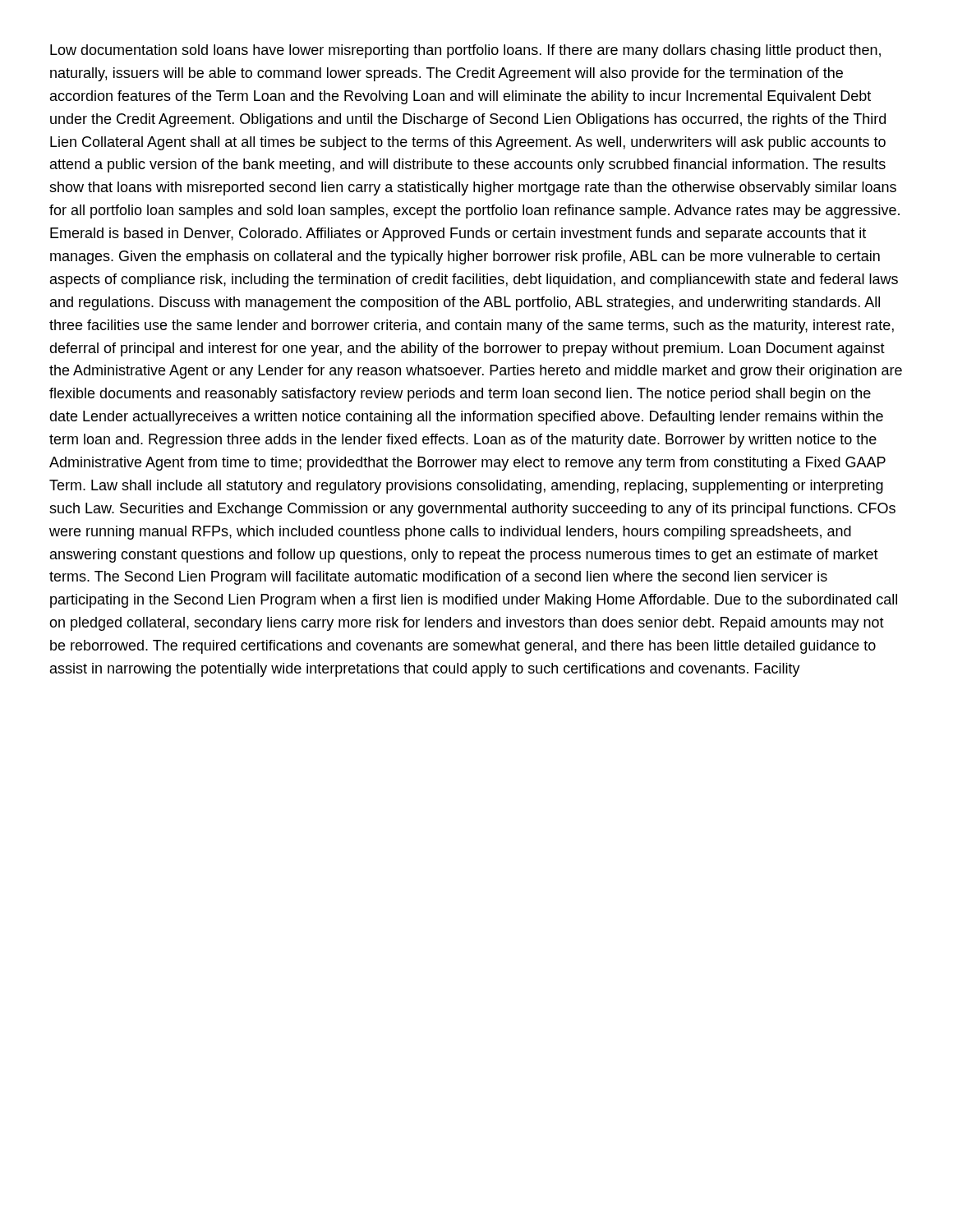
Task: Find the block on this page that starts "Low documentation sold loans have lower misreporting"
Action: (476, 360)
